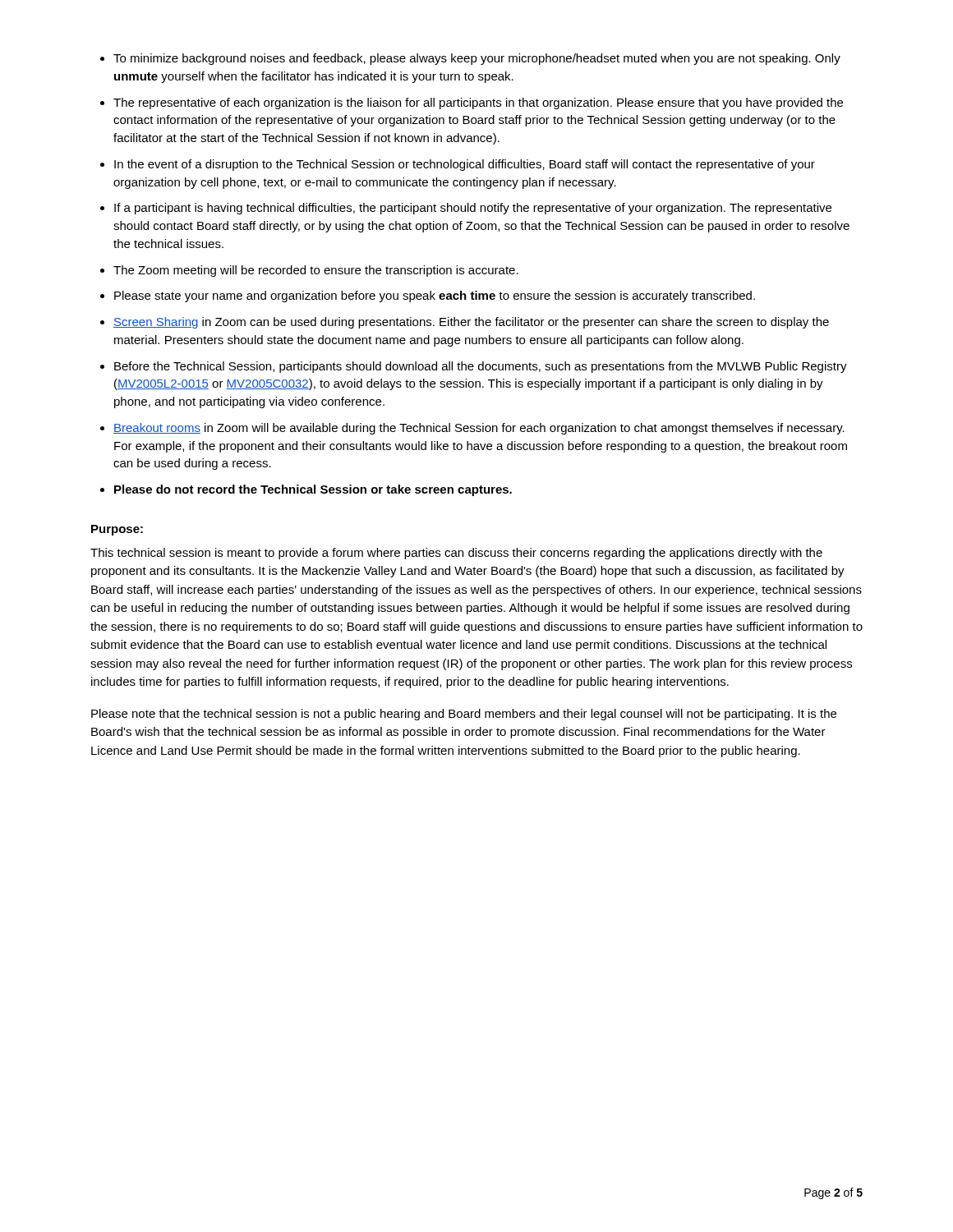The width and height of the screenshot is (953, 1232).
Task: Click the passage that begins "This technical session is meant to provide a"
Action: (x=476, y=617)
